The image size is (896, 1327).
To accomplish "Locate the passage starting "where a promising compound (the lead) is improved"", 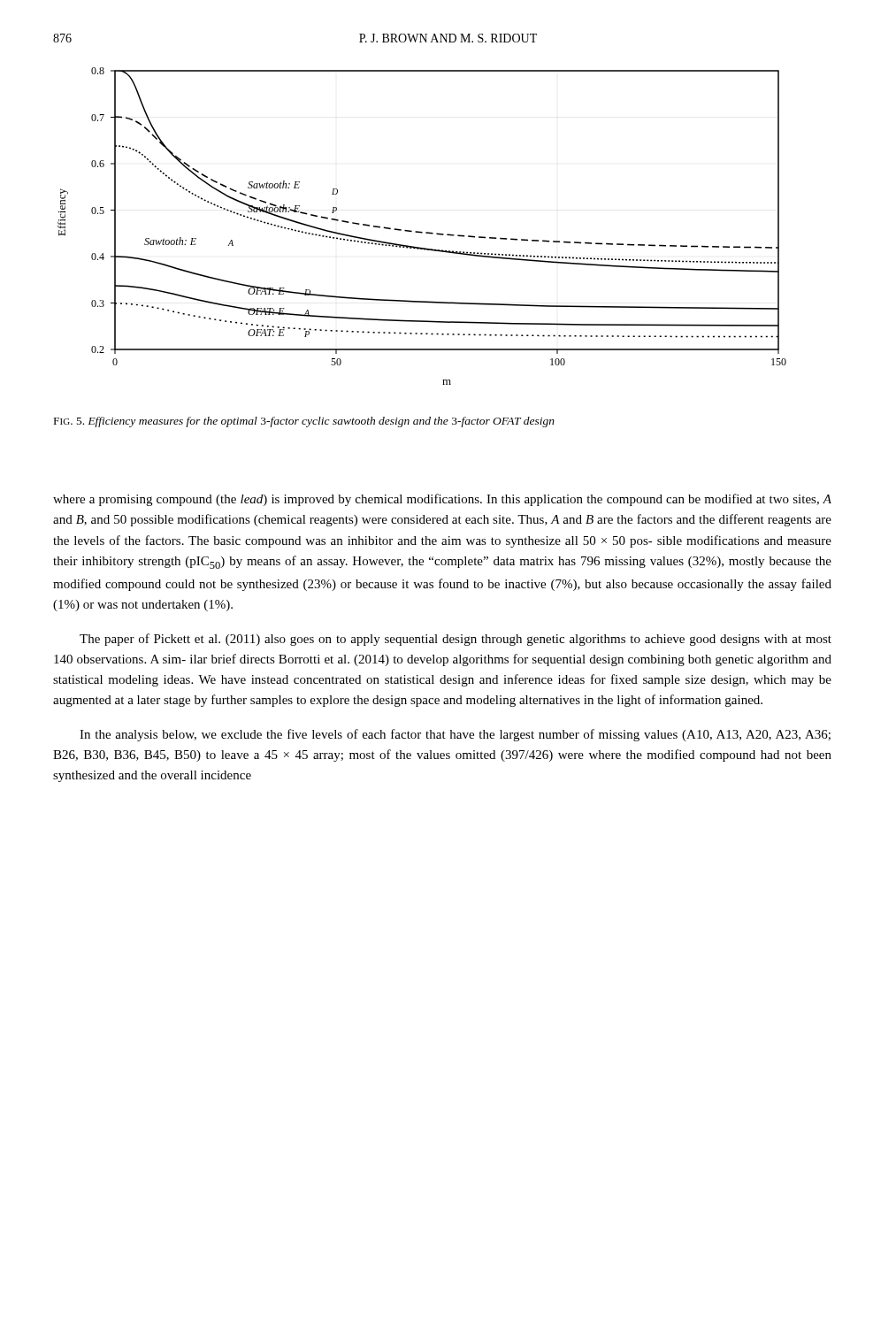I will click(442, 638).
